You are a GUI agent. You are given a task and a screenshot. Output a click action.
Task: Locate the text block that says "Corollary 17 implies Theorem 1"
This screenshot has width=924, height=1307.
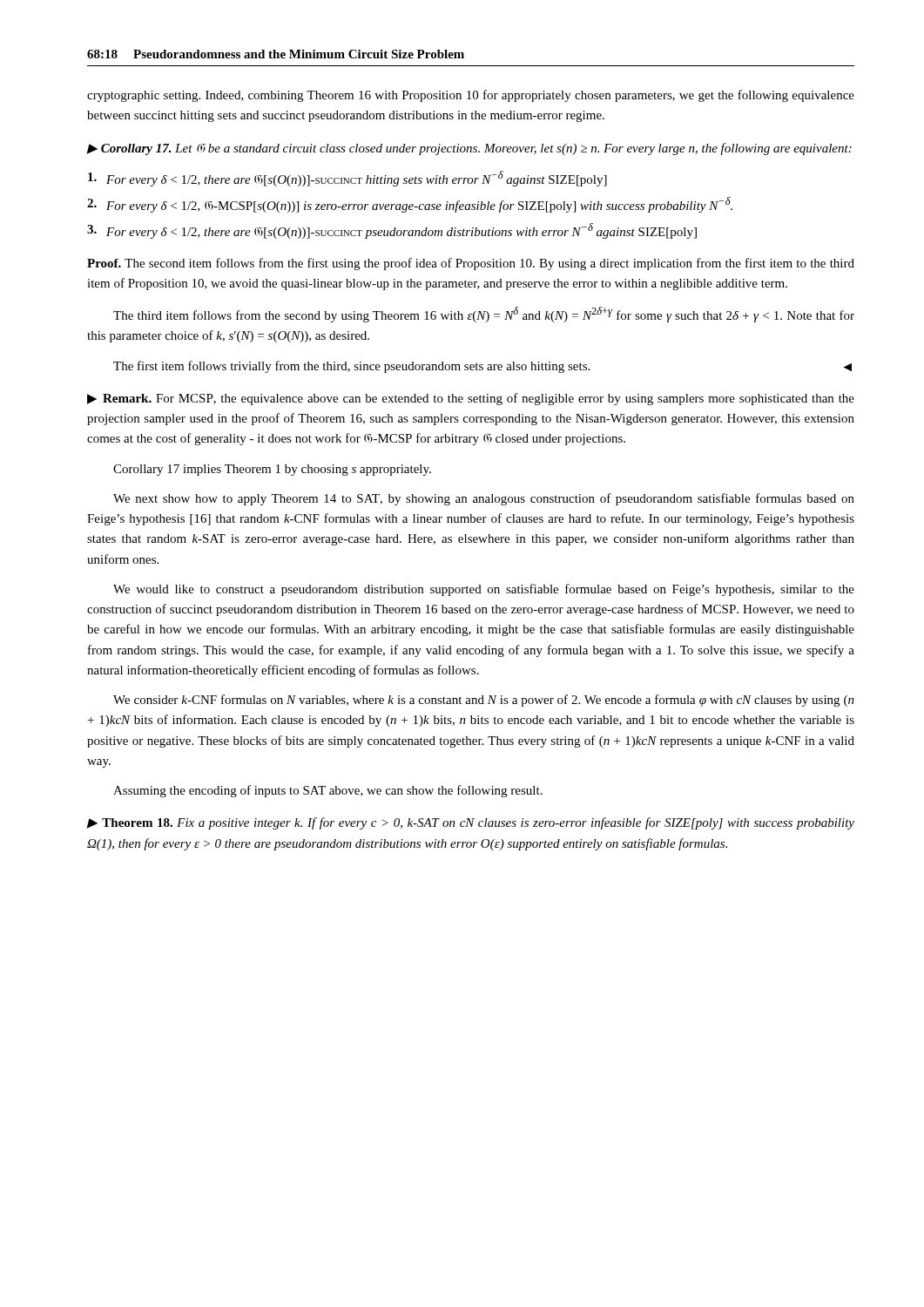272,470
